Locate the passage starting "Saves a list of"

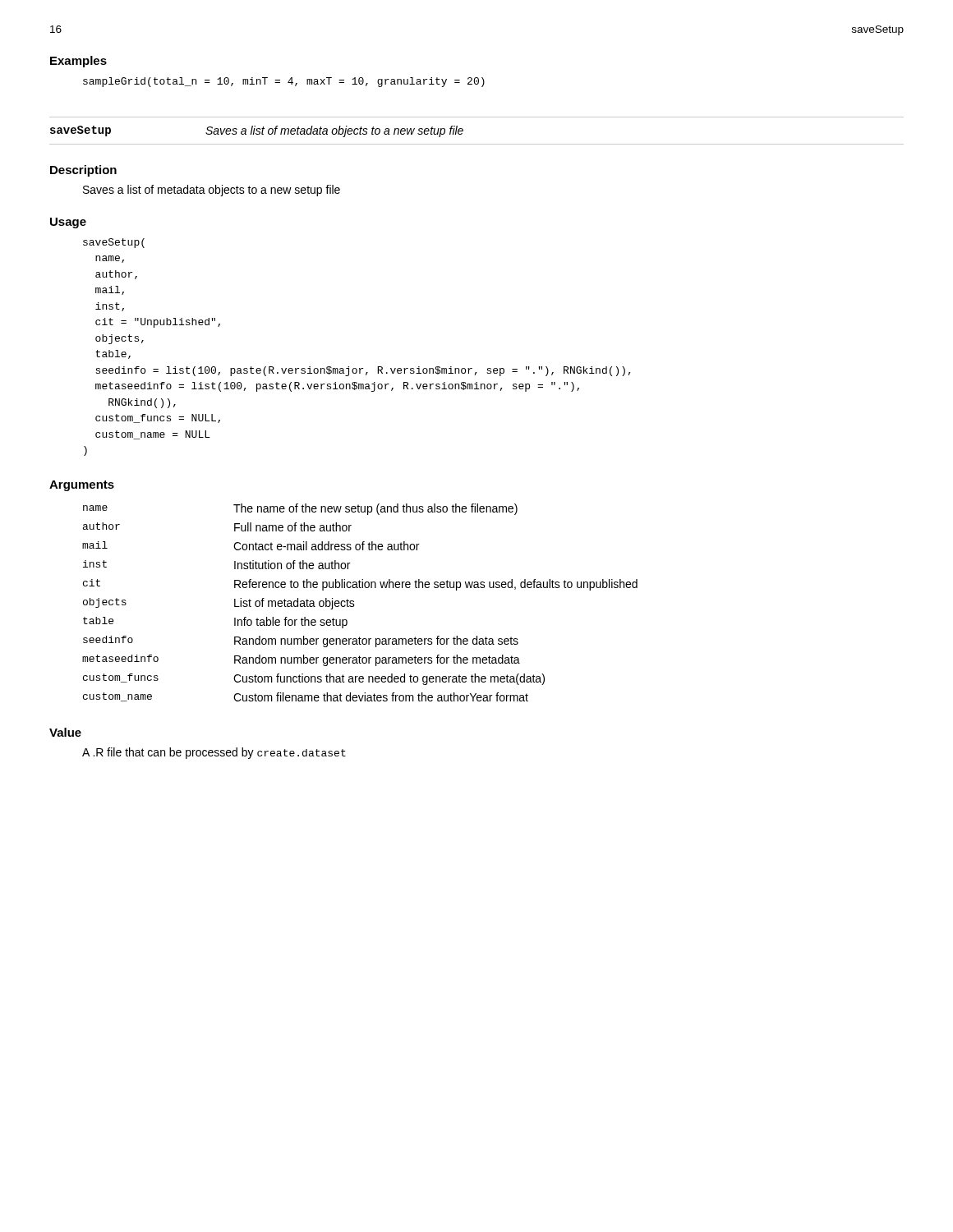(x=211, y=189)
